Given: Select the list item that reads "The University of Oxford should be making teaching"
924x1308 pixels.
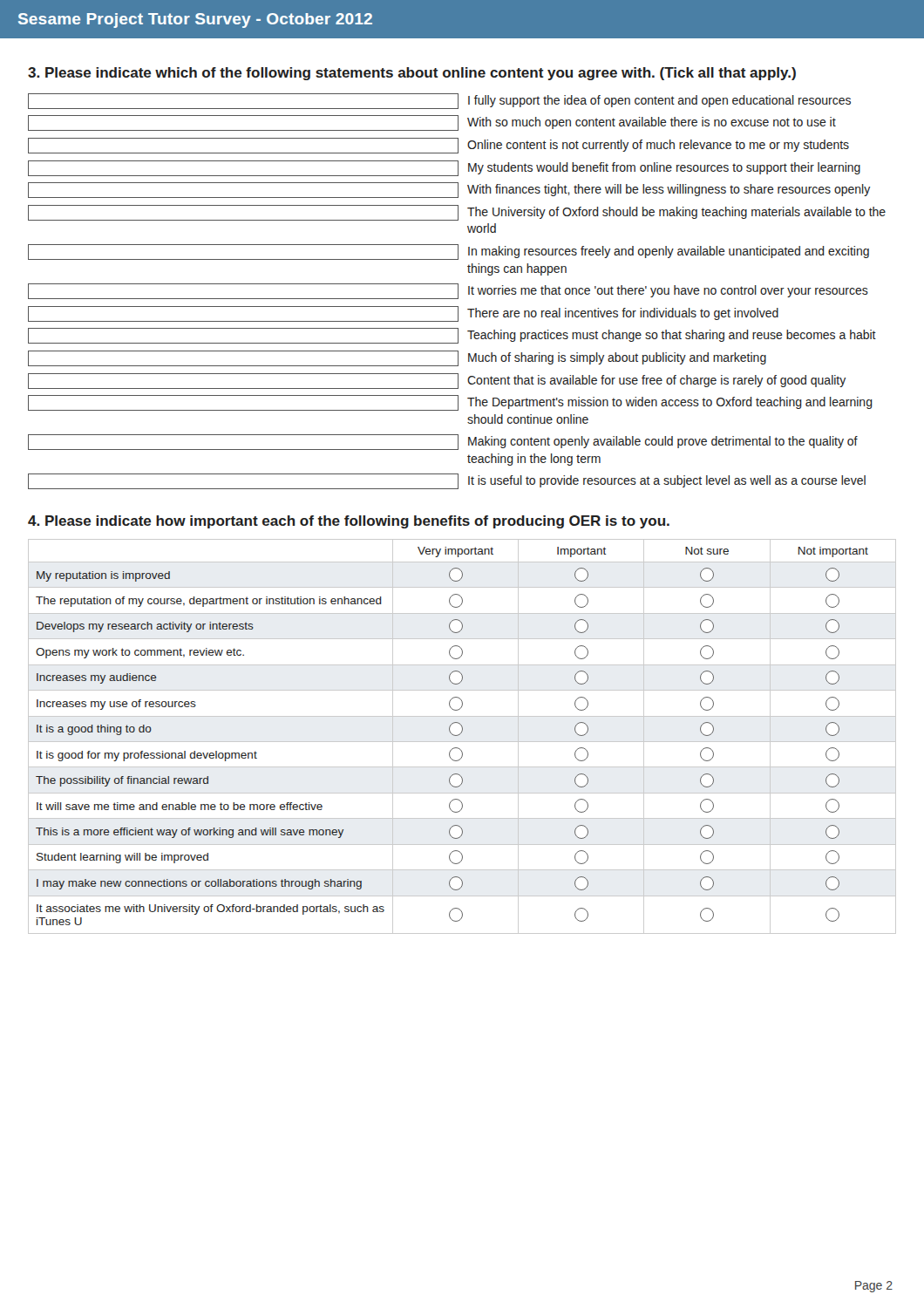Looking at the screenshot, I should 462,221.
